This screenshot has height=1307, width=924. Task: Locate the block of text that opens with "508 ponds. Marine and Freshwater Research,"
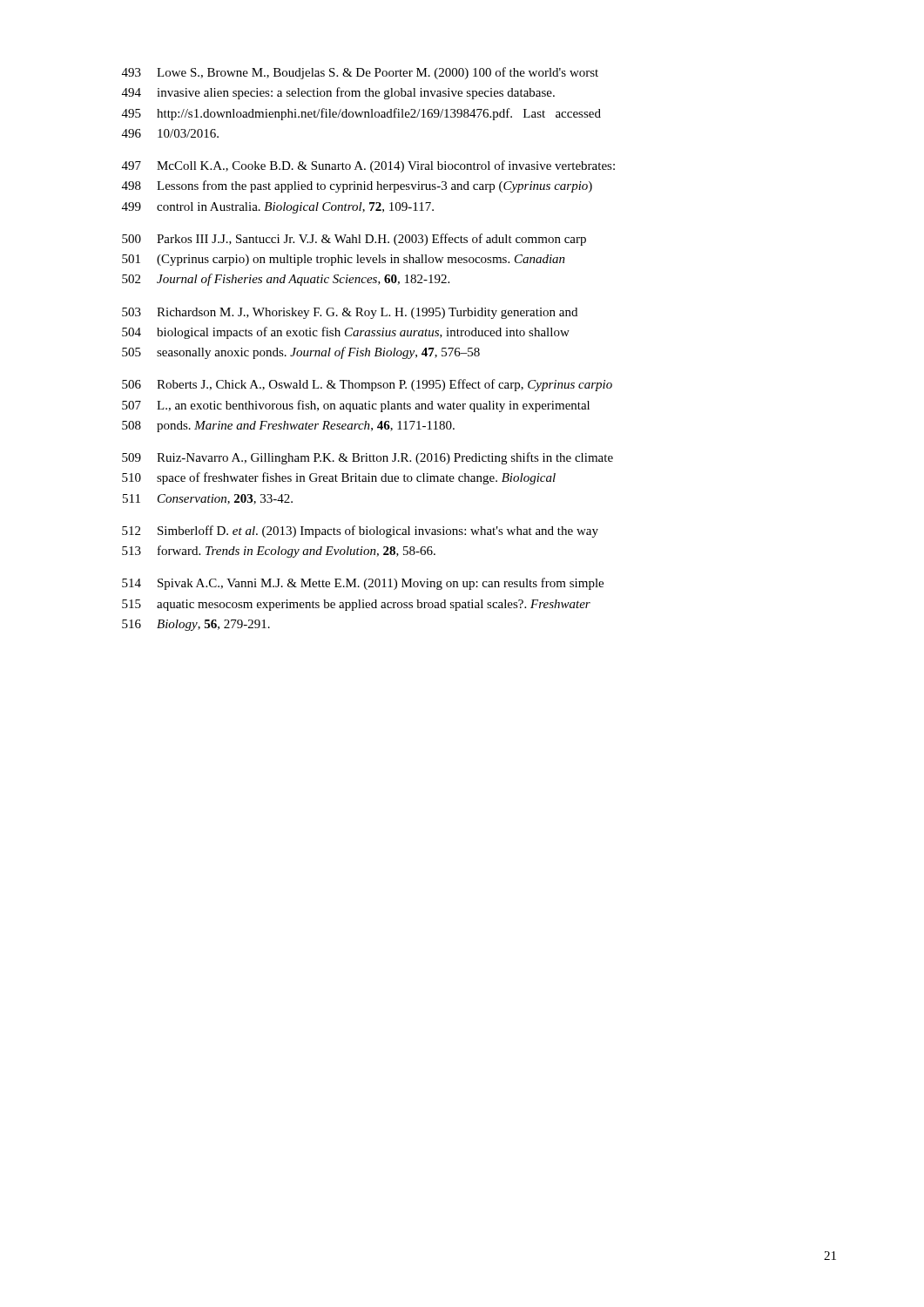click(462, 425)
